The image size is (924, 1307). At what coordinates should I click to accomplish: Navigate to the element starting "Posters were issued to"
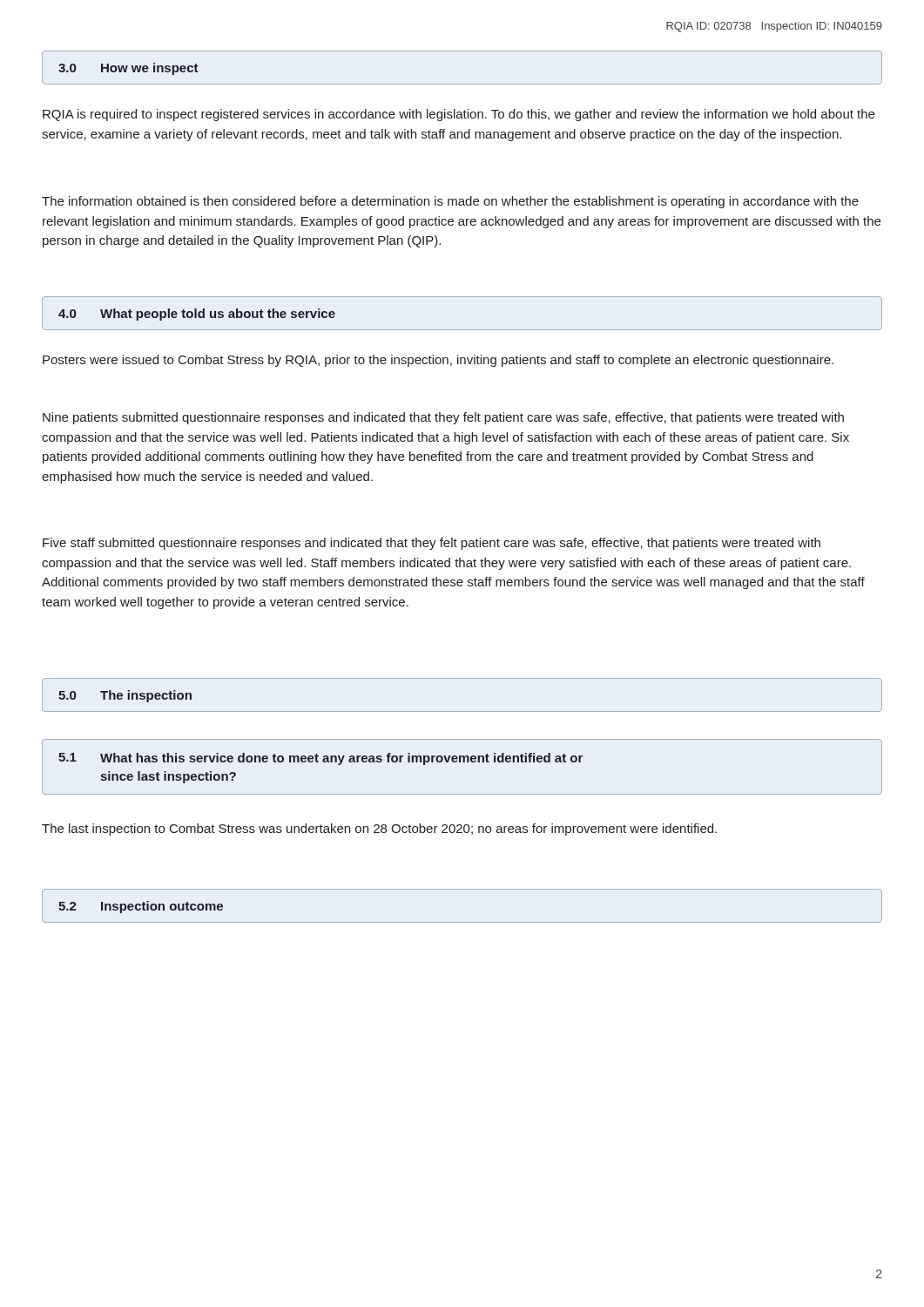coord(462,360)
